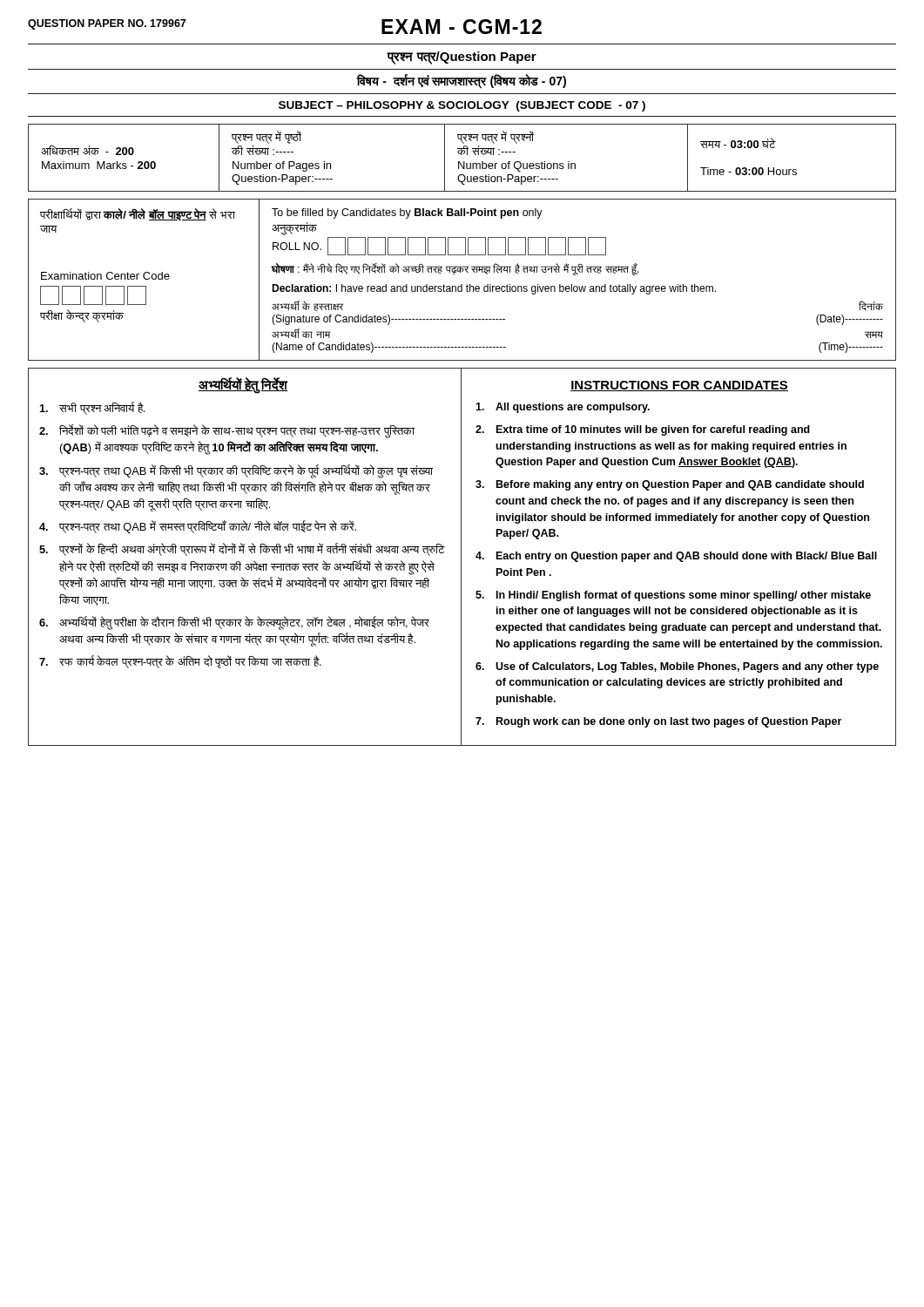The width and height of the screenshot is (924, 1307).
Task: Navigate to the element starting "विषय - दर्शन एवं समाजशास्त्र"
Action: tap(462, 81)
